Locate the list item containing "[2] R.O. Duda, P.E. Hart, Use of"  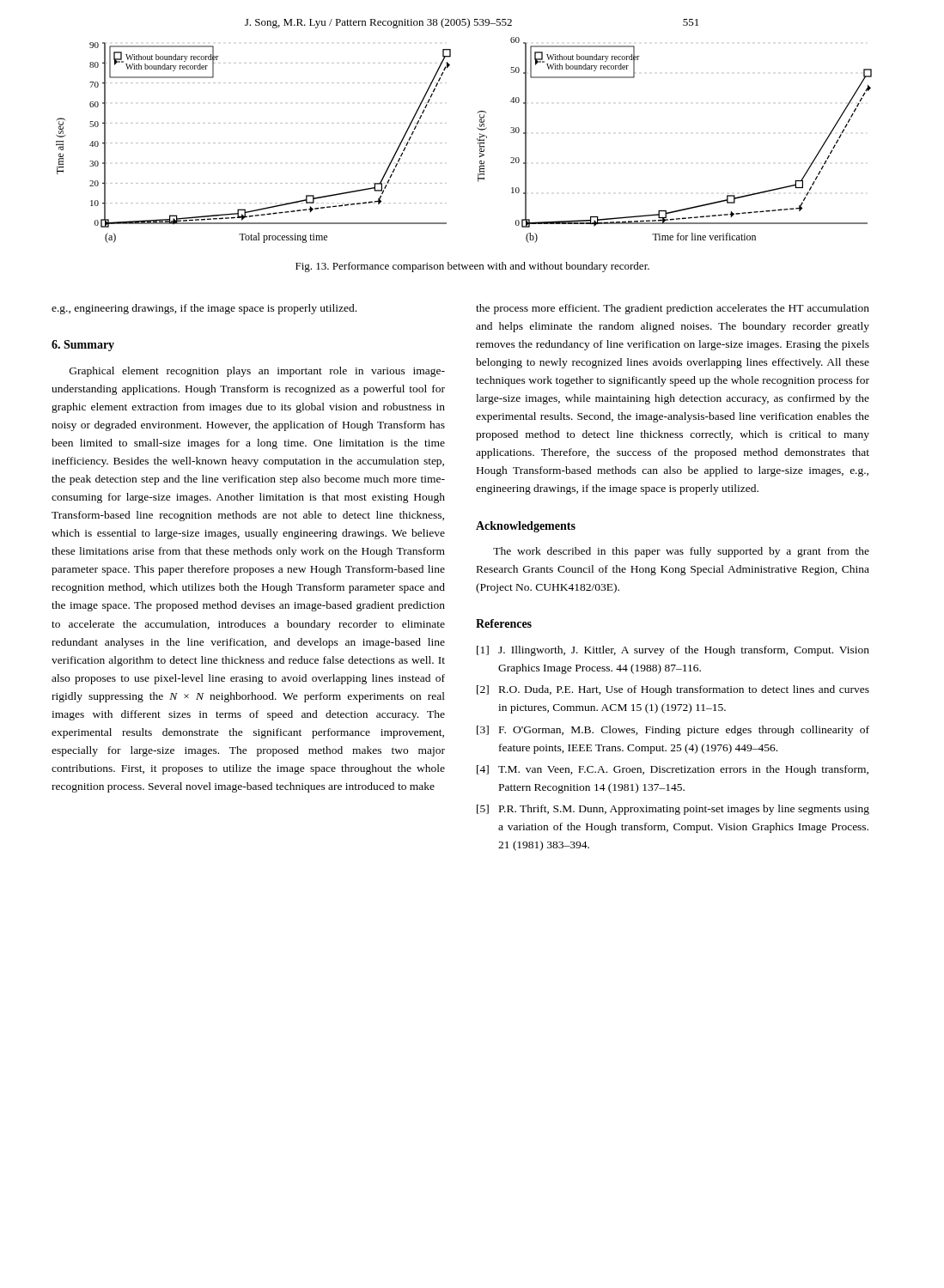pos(673,698)
